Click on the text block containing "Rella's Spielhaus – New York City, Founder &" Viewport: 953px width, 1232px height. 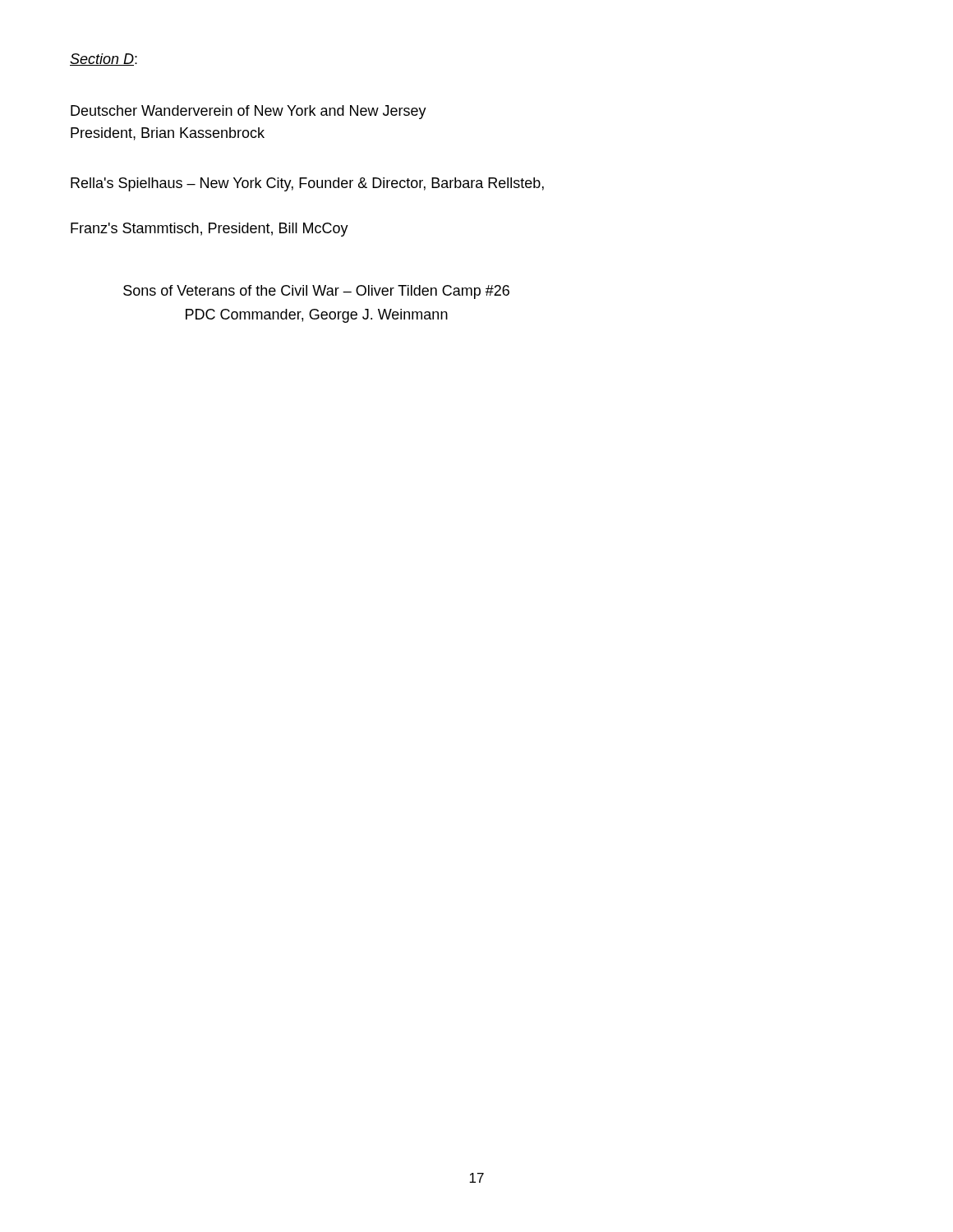coord(307,183)
